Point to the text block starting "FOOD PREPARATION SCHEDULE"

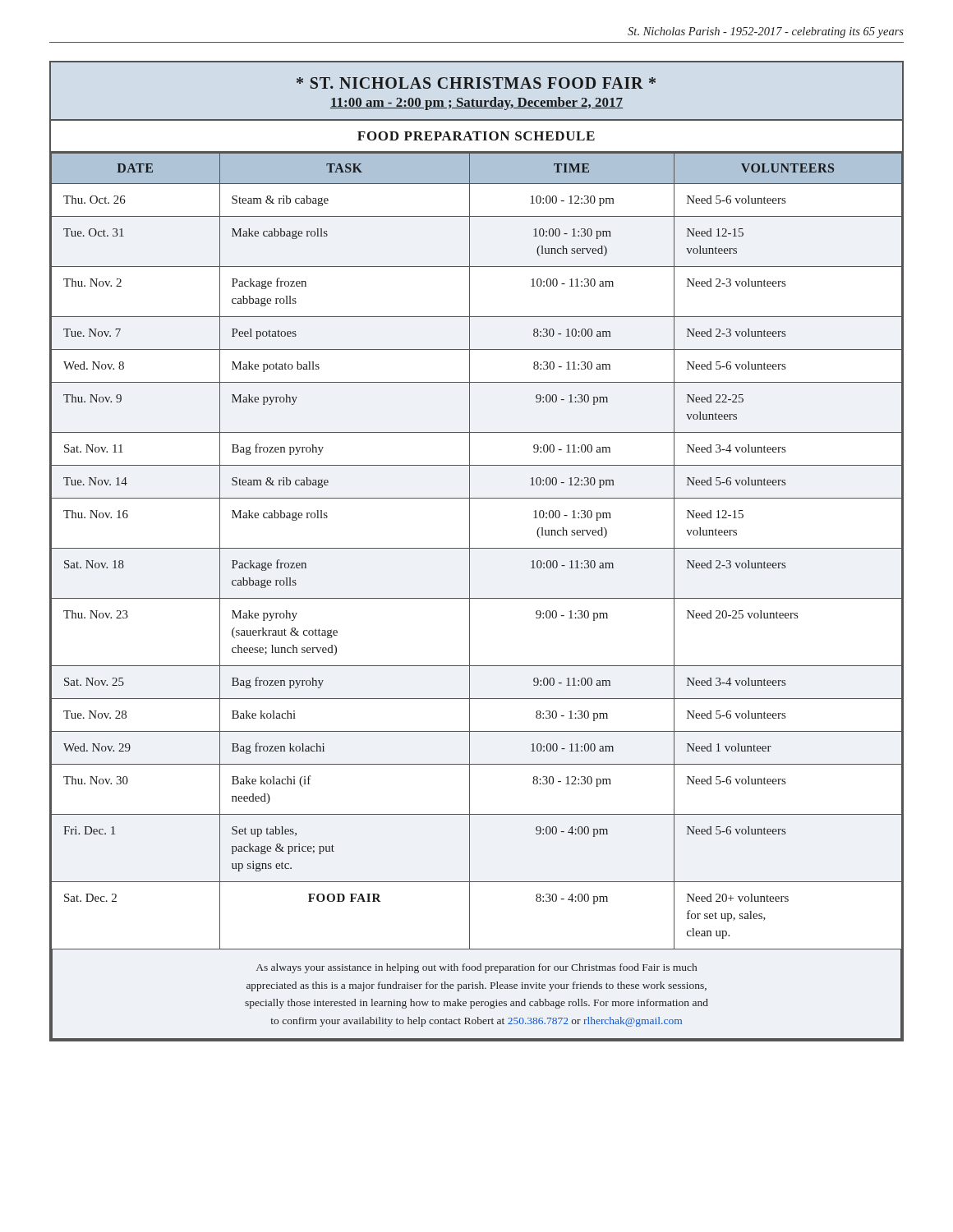(476, 136)
